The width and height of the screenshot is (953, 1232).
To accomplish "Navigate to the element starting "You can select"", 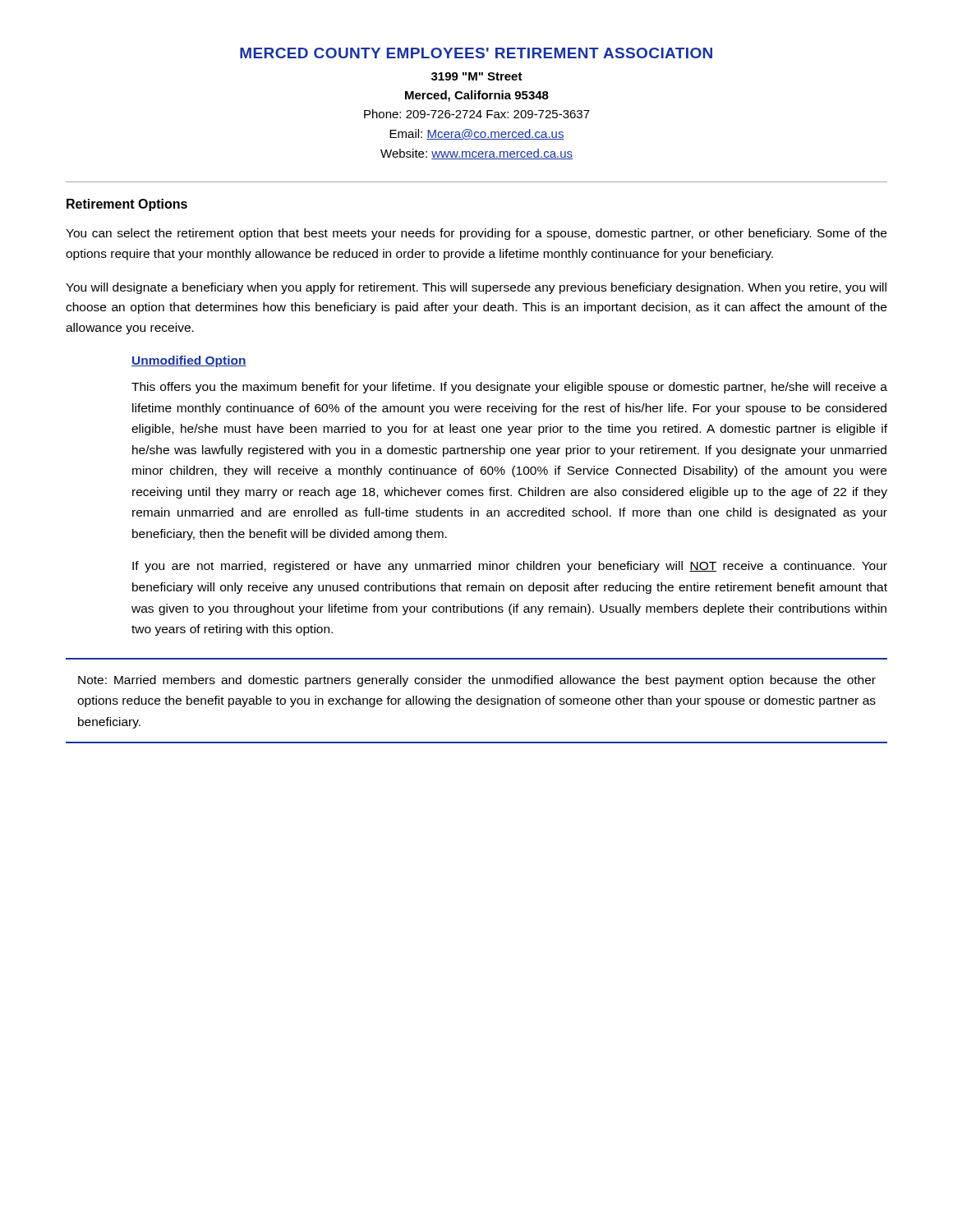I will (x=476, y=243).
